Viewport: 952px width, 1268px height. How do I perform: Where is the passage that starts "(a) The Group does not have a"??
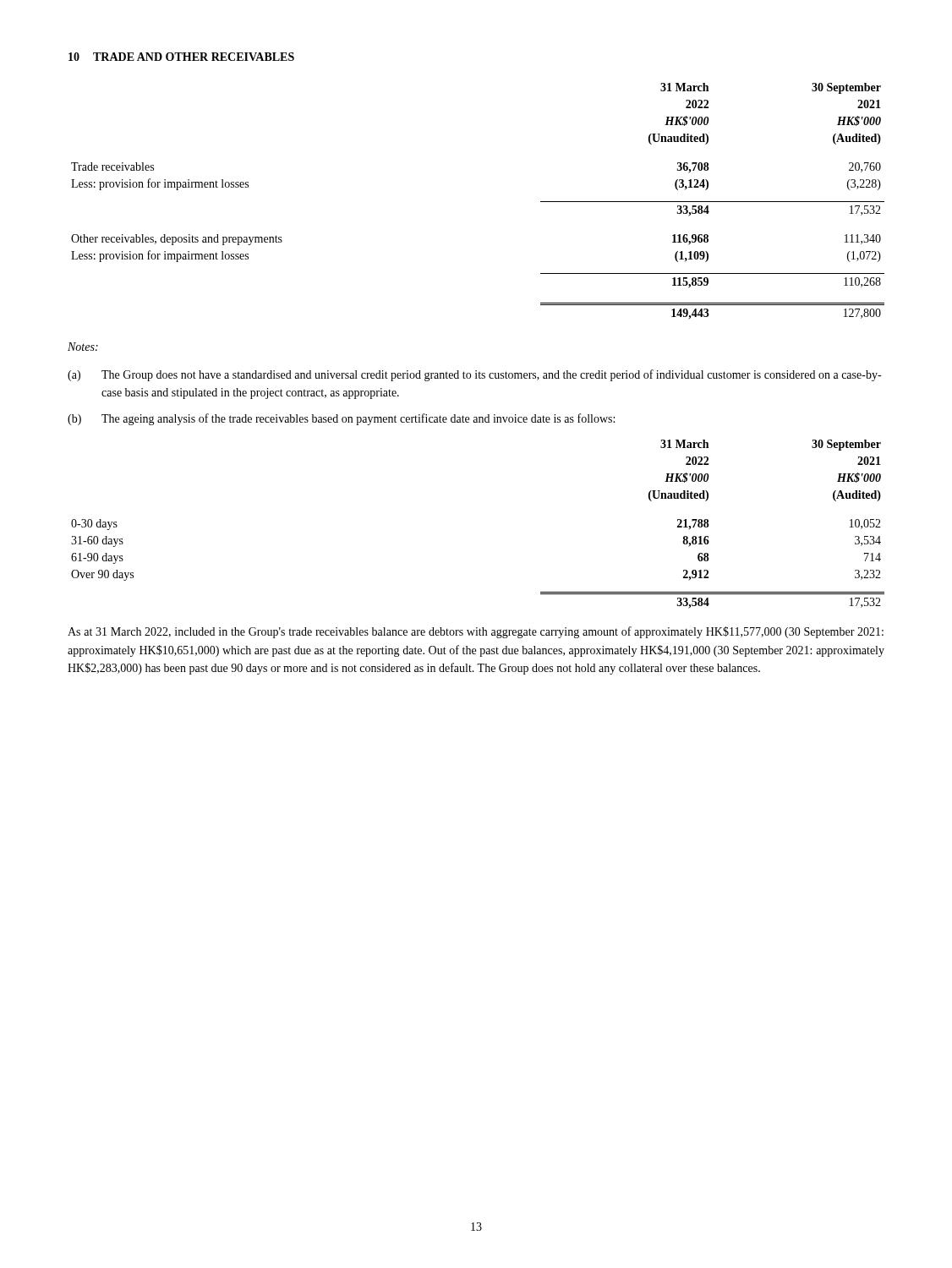coord(476,384)
